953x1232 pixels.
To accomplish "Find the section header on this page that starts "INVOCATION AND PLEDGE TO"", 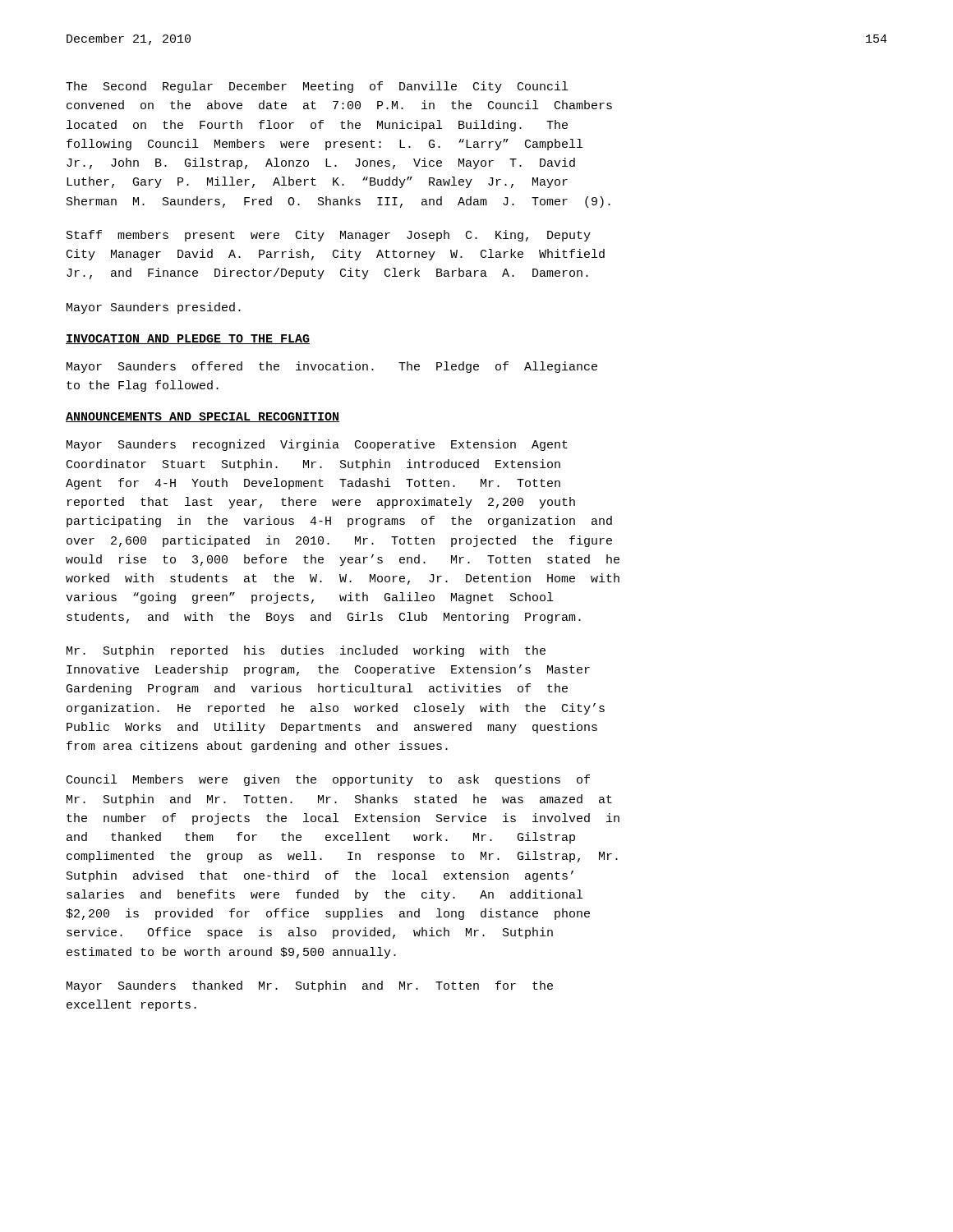I will 188,339.
